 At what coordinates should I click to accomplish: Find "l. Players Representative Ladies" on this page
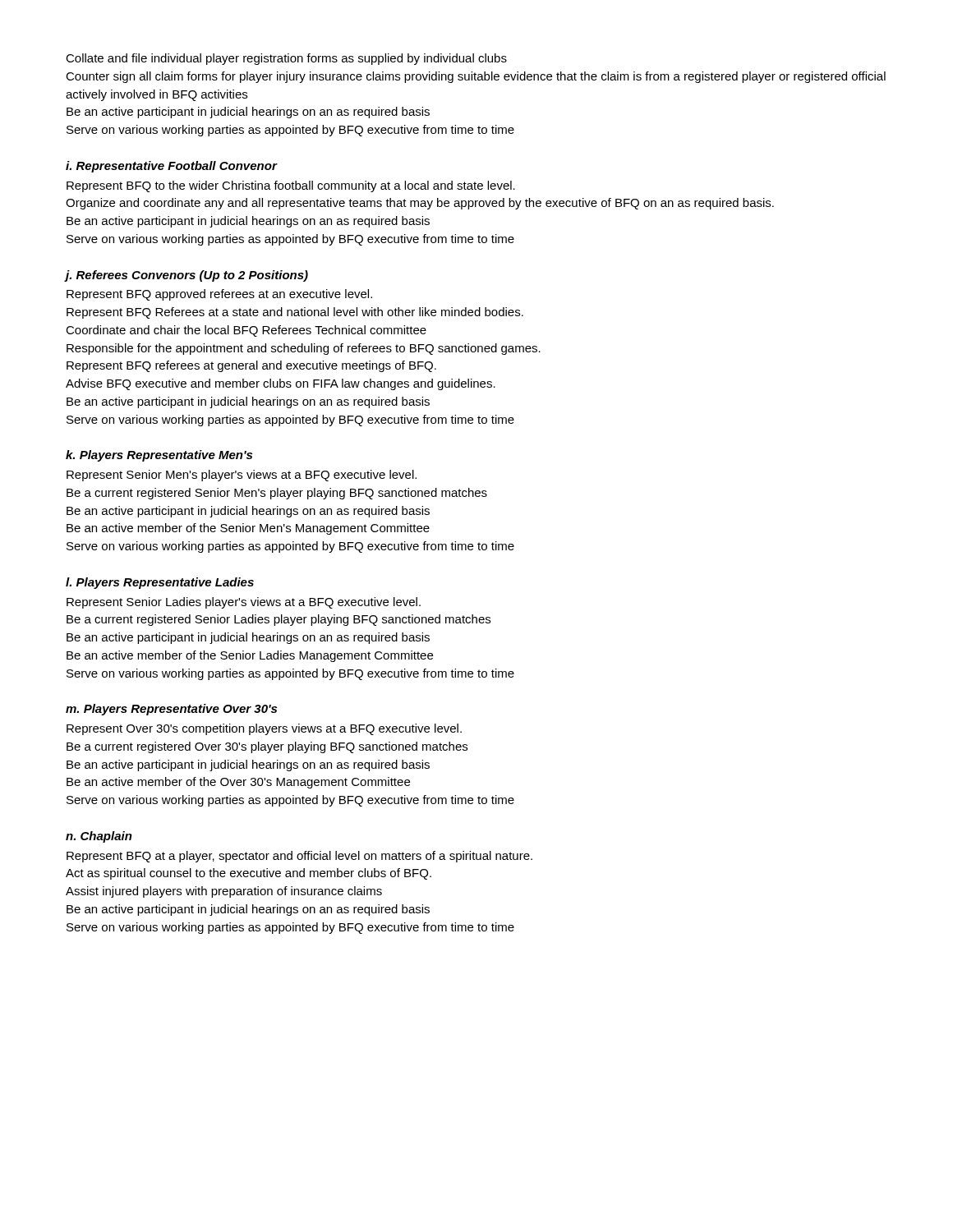tap(160, 582)
